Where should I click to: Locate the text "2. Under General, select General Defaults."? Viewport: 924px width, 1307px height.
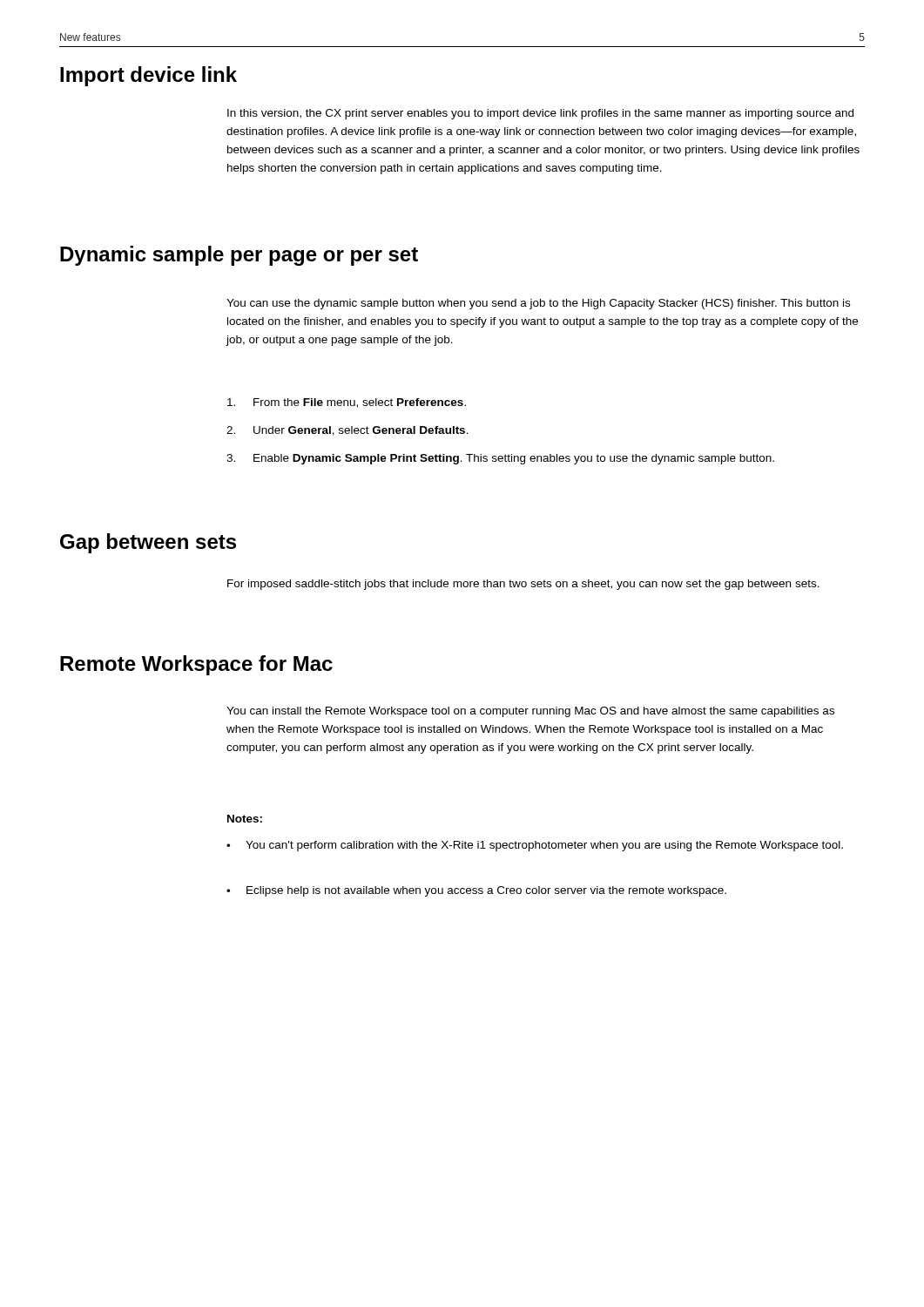click(x=348, y=431)
